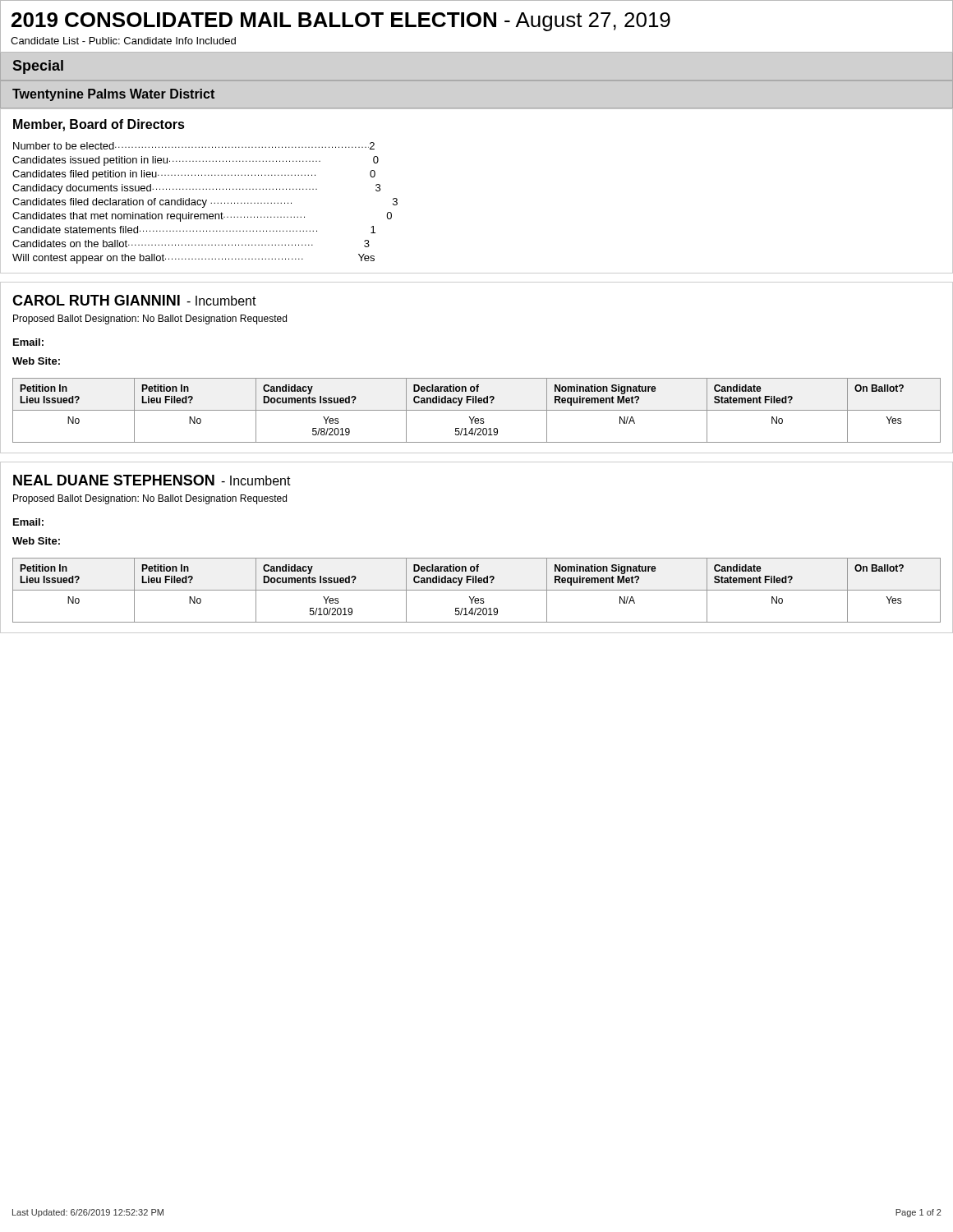The image size is (953, 1232).
Task: Locate the title
Action: point(476,27)
